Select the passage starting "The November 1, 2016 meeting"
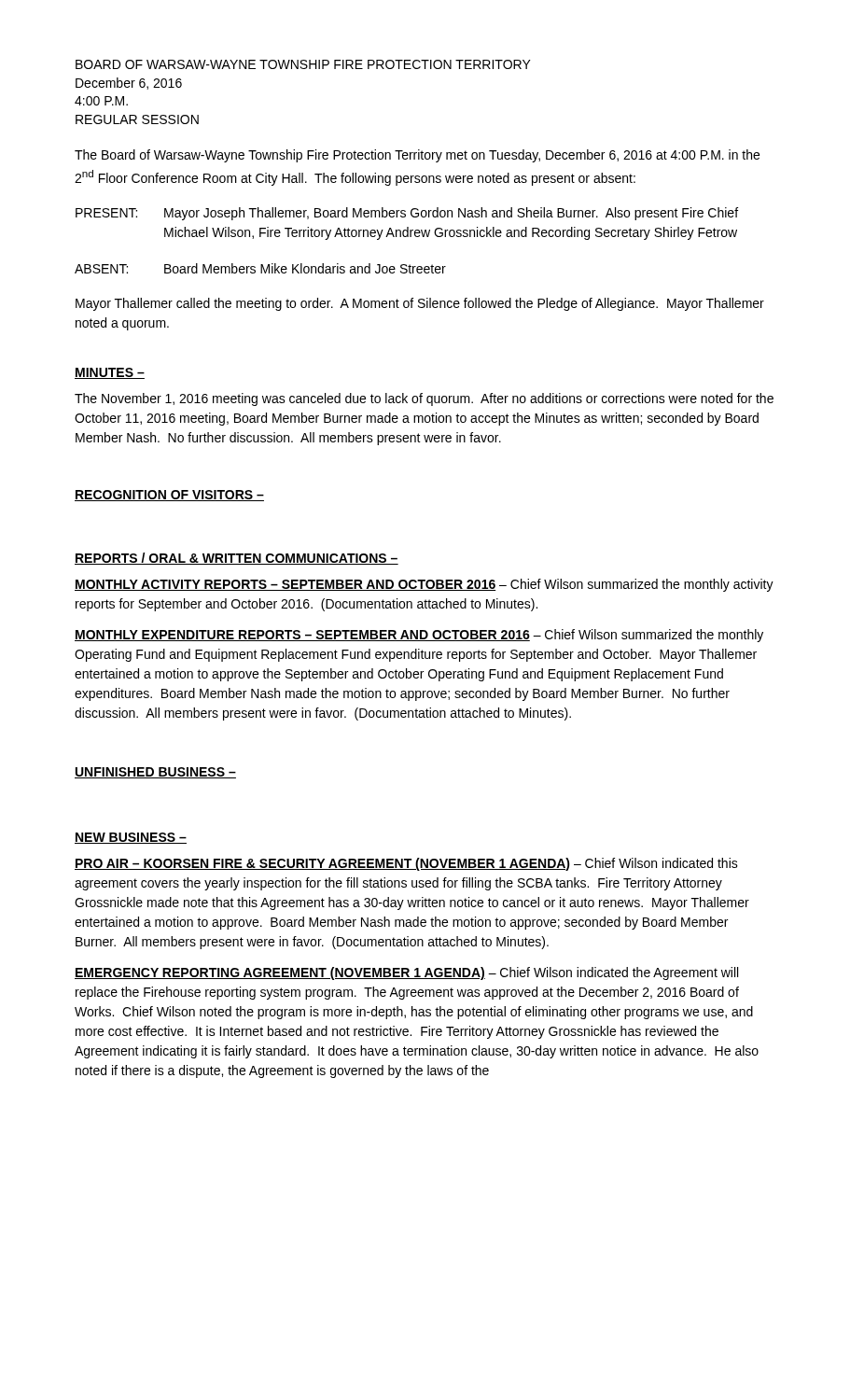Viewport: 850px width, 1400px height. tap(424, 418)
